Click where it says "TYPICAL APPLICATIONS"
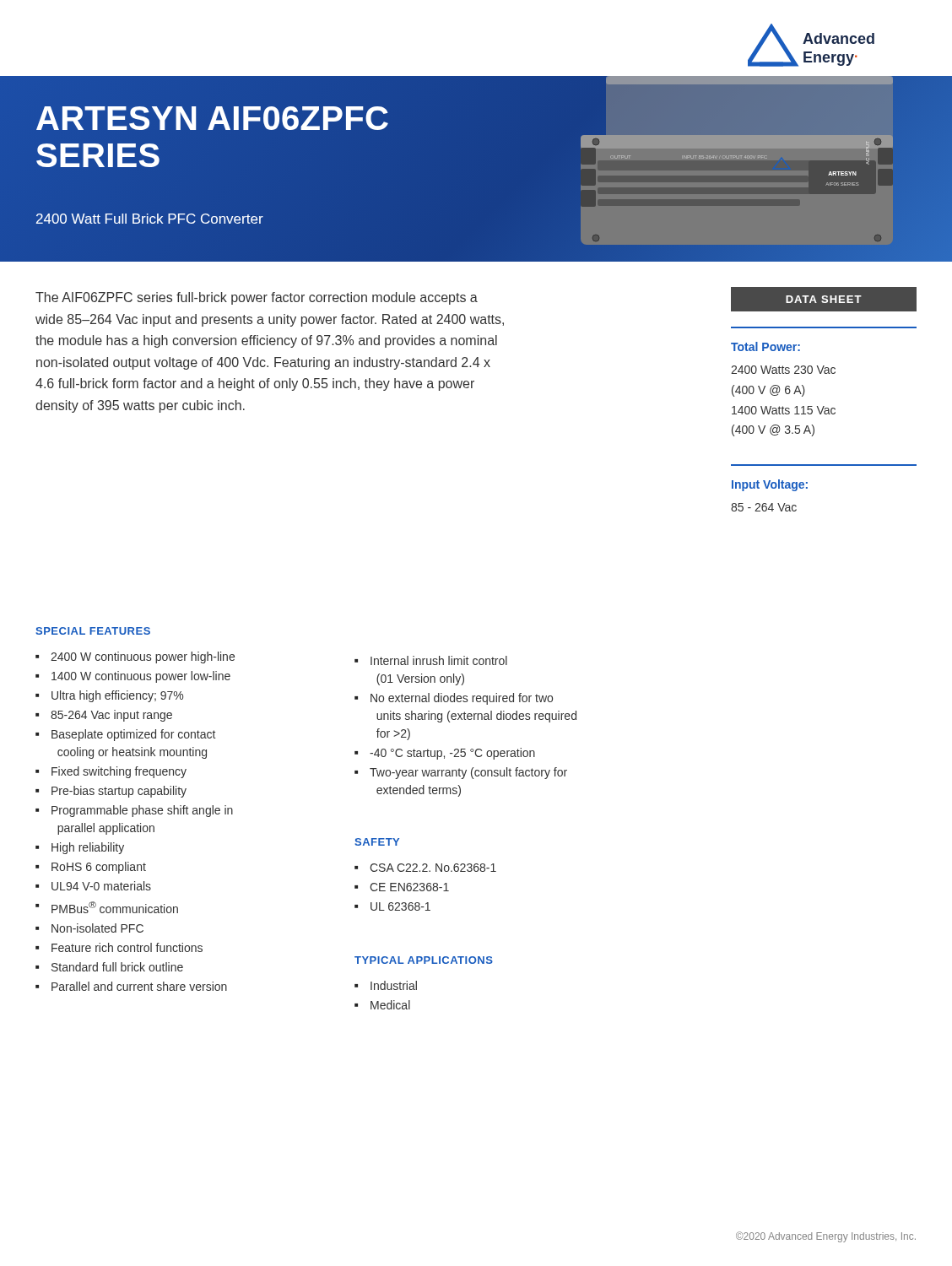 click(424, 960)
